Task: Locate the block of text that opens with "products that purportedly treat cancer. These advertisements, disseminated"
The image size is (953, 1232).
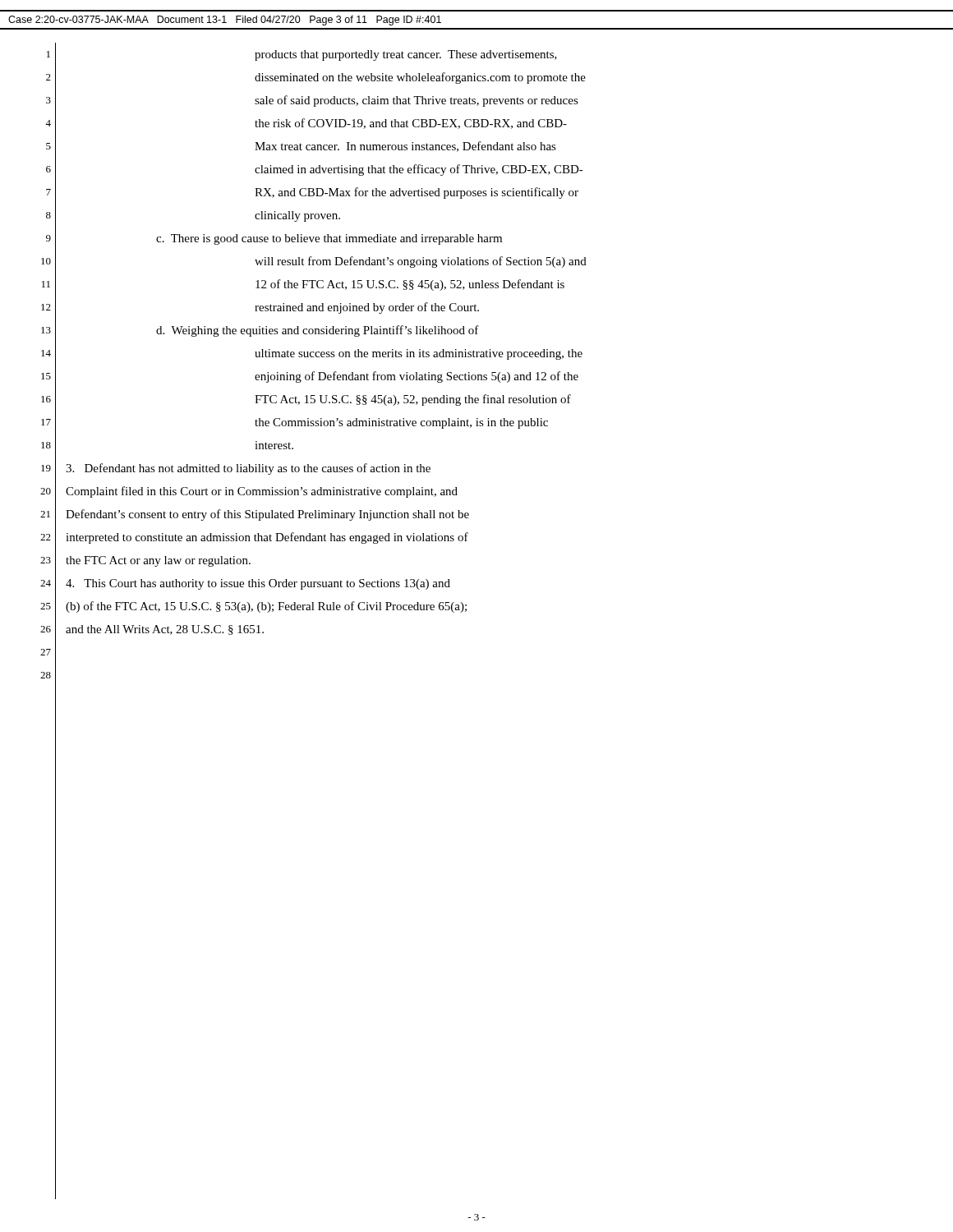Action: (406, 55)
